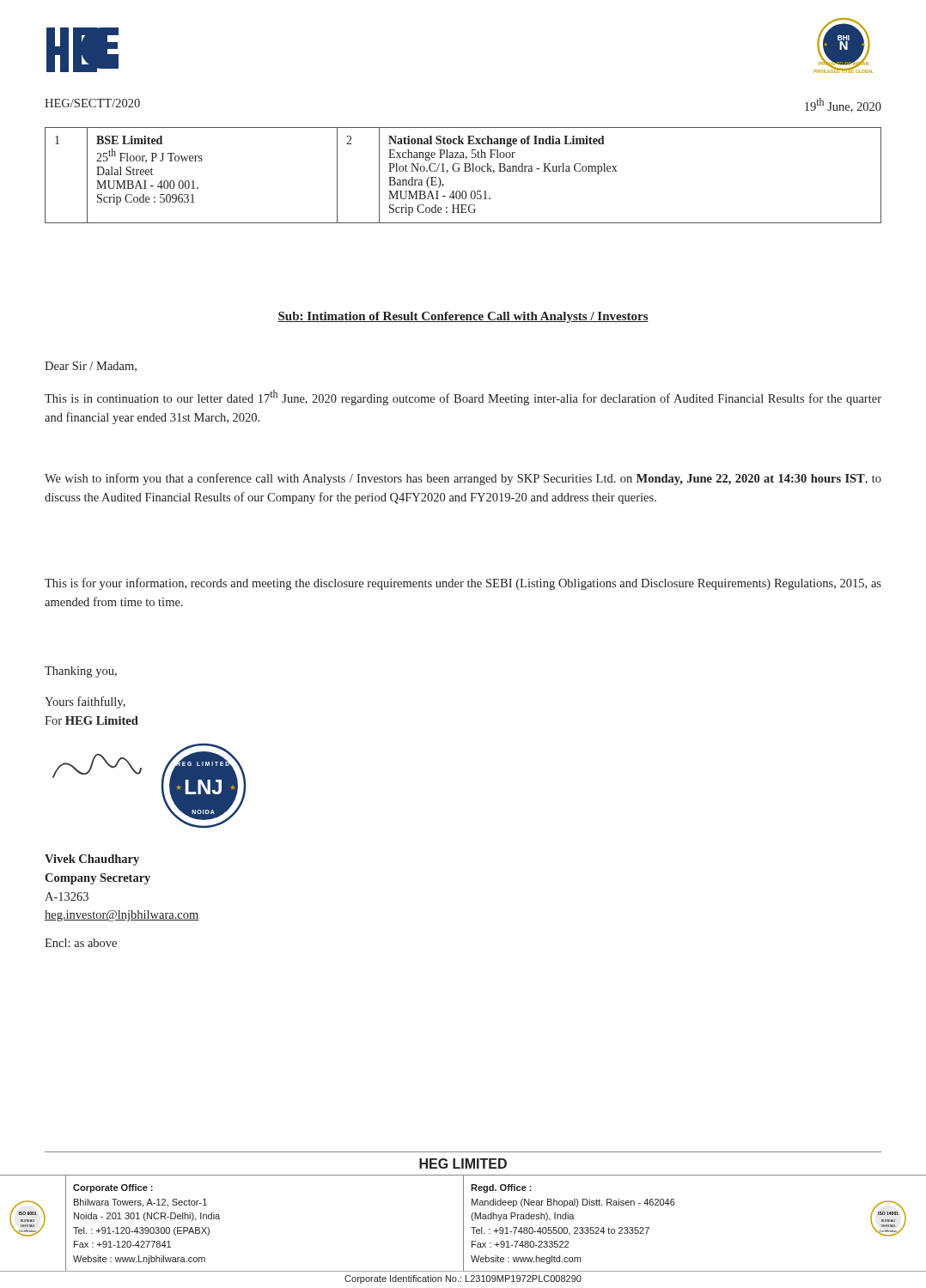The image size is (926, 1288).
Task: Locate the passage starting "This is for your information, records and"
Action: click(x=463, y=593)
